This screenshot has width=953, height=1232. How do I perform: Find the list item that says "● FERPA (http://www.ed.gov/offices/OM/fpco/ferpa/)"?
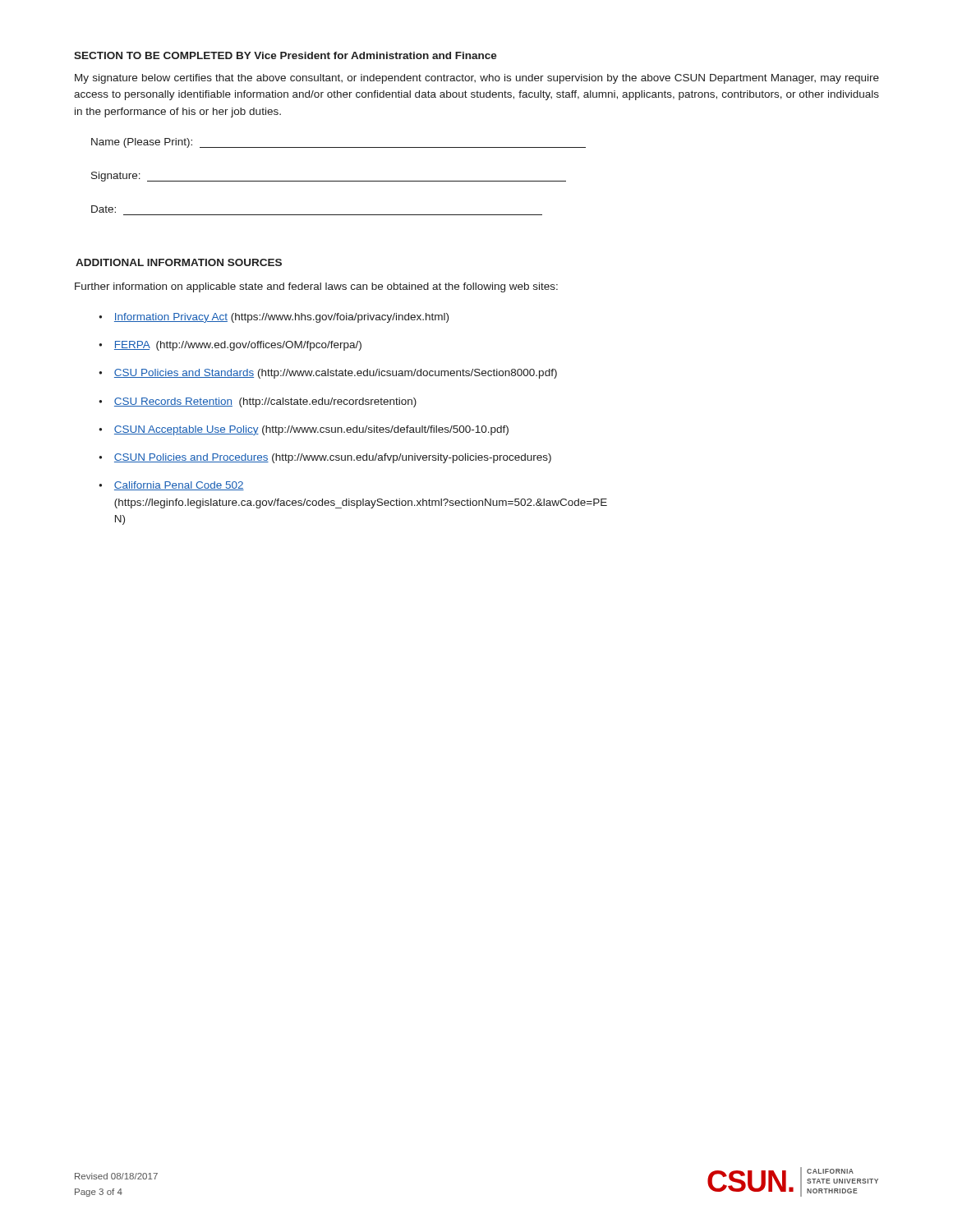pos(230,345)
